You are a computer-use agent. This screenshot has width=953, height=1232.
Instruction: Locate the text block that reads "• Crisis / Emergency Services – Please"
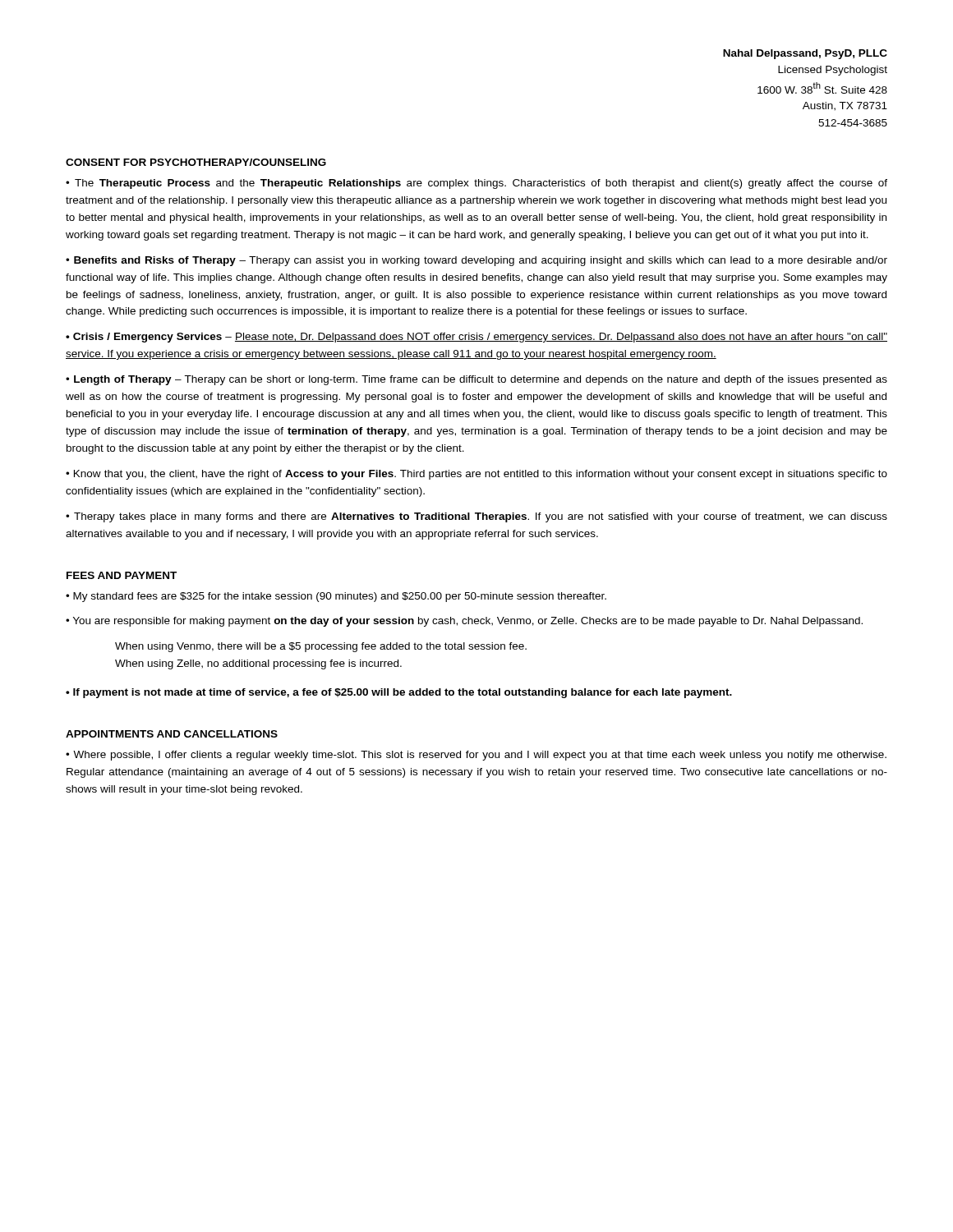point(476,345)
